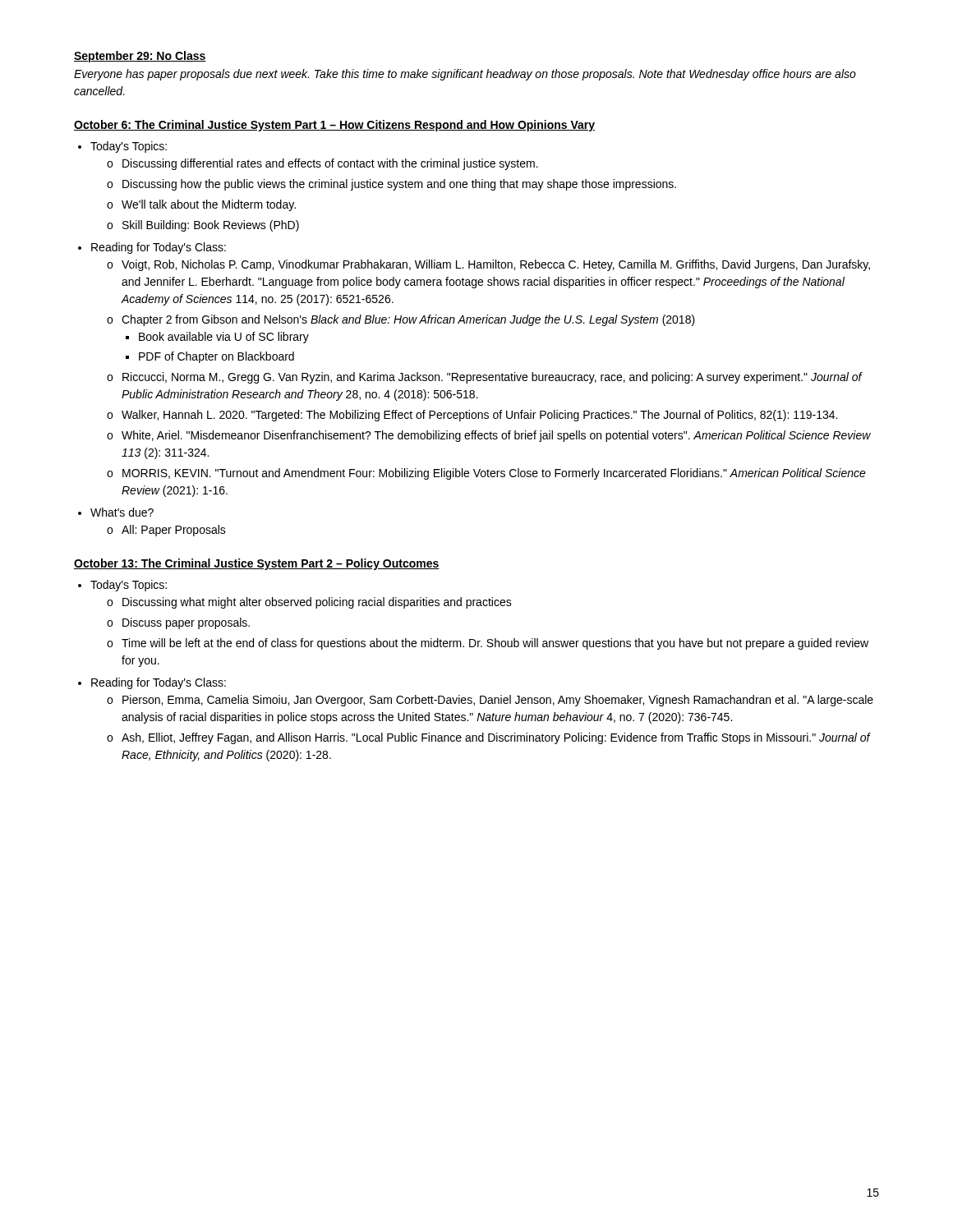Locate the block of text that opens with "Book available via U"
Viewport: 953px width, 1232px height.
coord(223,337)
